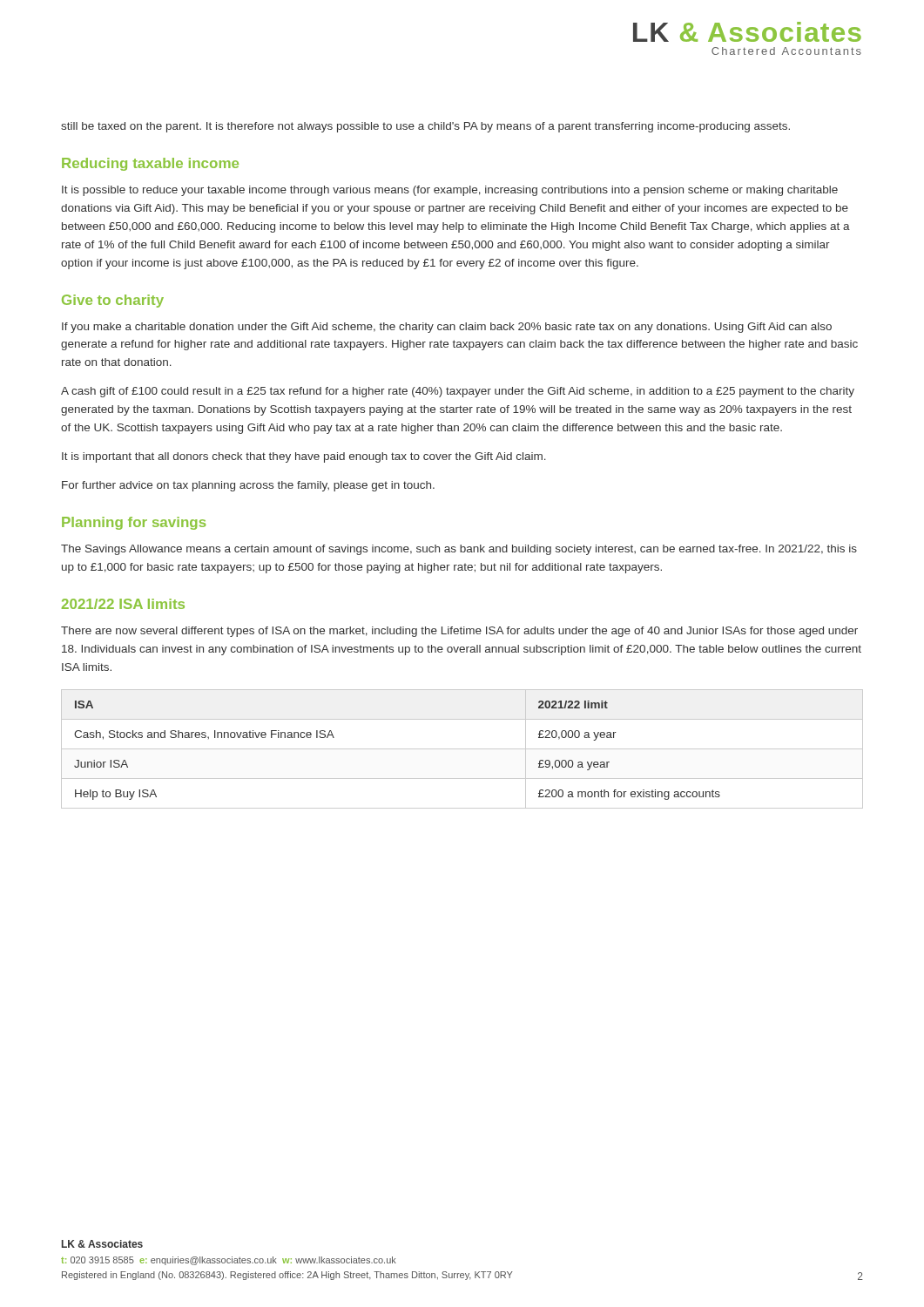Find the block starting "For further advice on tax planning across"
The image size is (924, 1307).
(248, 485)
